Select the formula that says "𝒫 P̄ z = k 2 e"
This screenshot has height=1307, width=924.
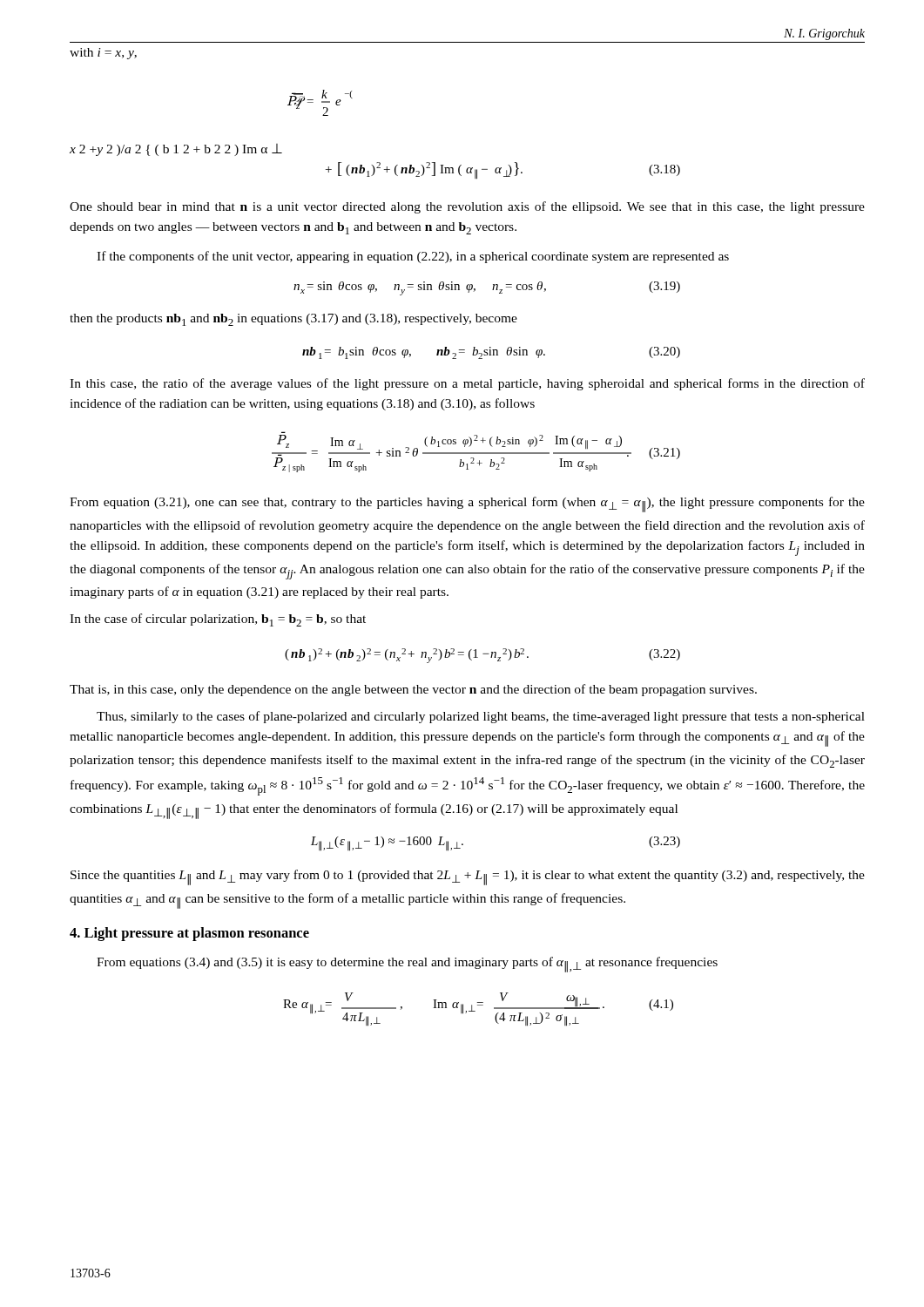(320, 103)
